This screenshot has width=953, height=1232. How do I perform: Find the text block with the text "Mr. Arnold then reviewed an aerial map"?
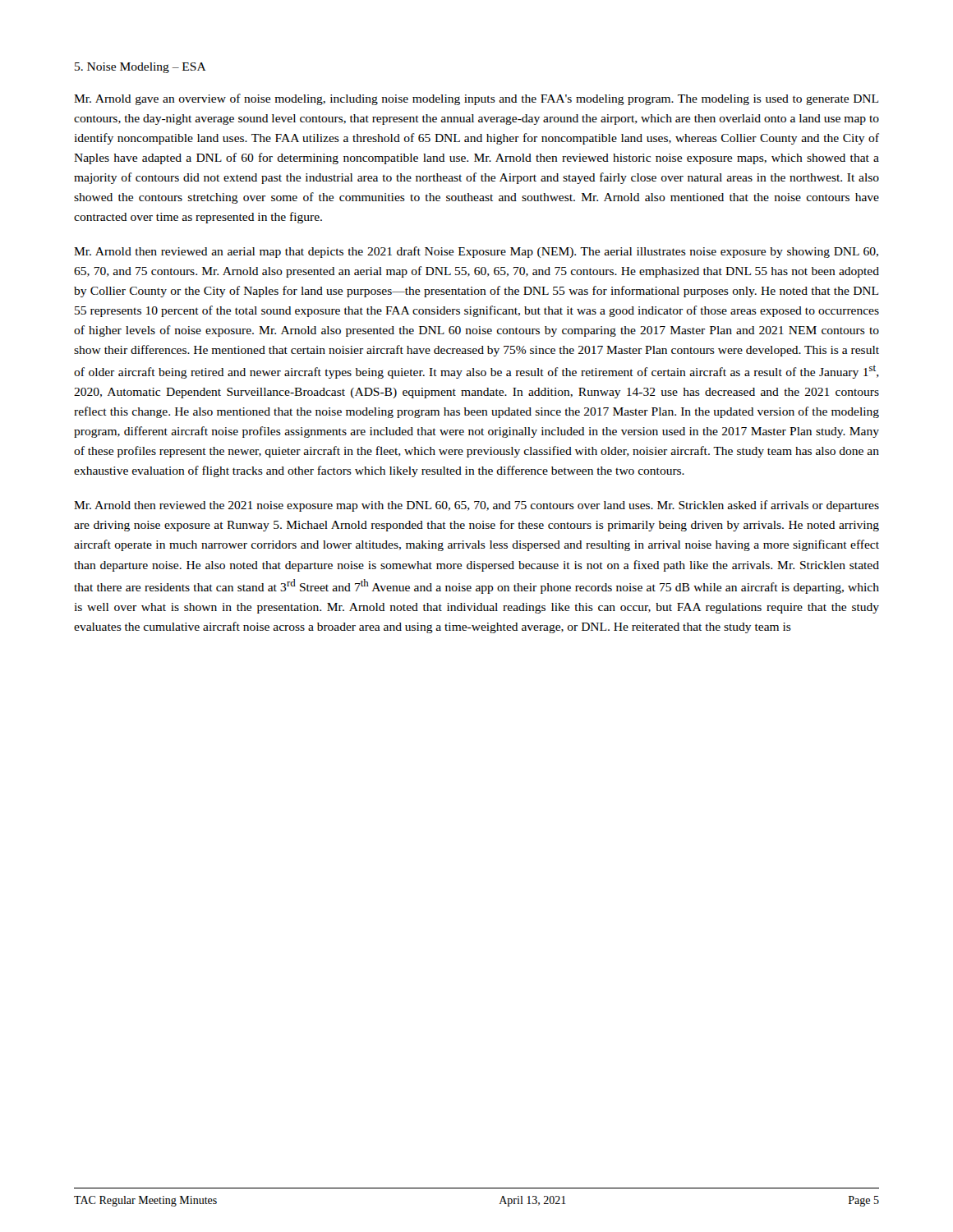[x=476, y=361]
